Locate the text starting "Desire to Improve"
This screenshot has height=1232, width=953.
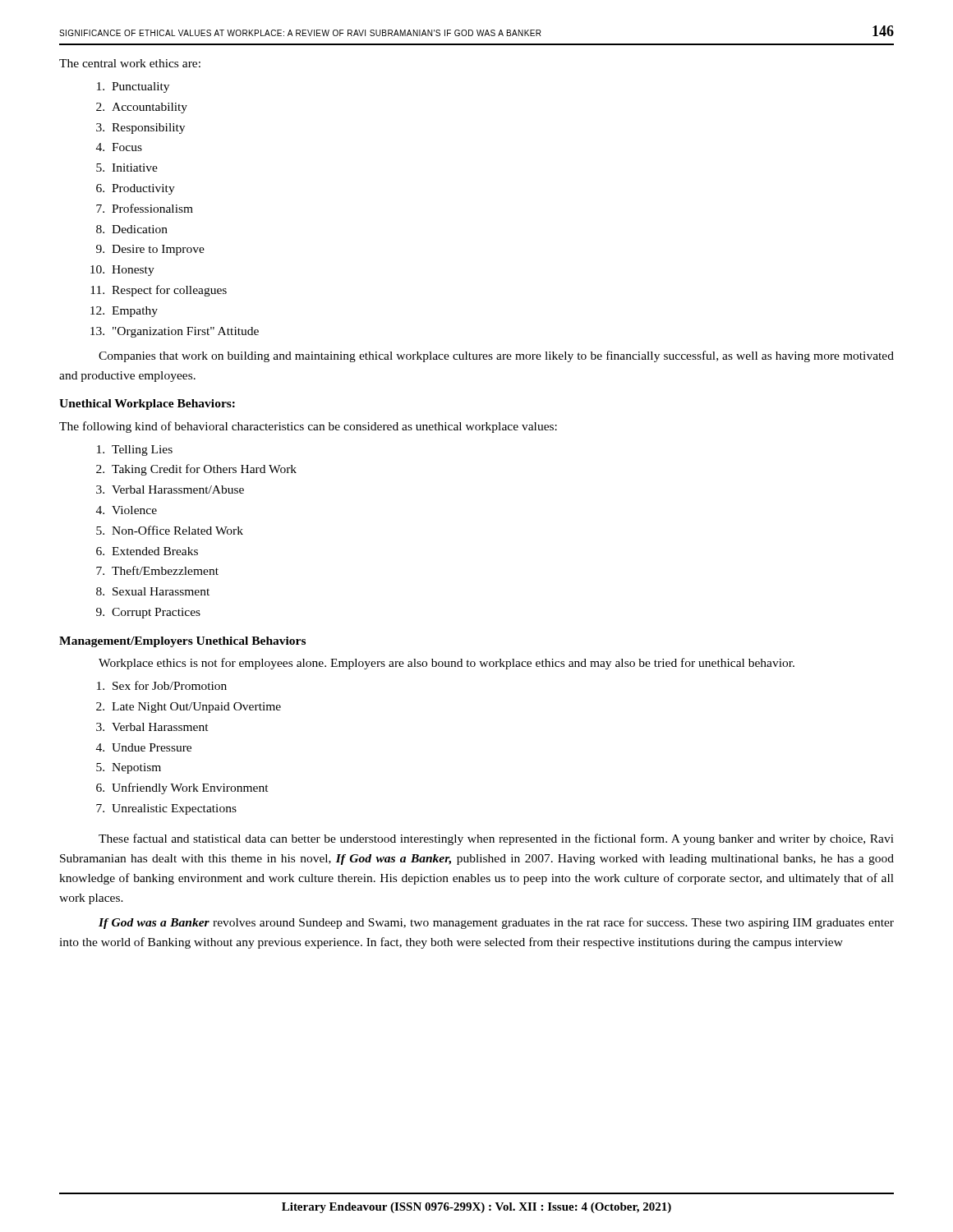158,249
